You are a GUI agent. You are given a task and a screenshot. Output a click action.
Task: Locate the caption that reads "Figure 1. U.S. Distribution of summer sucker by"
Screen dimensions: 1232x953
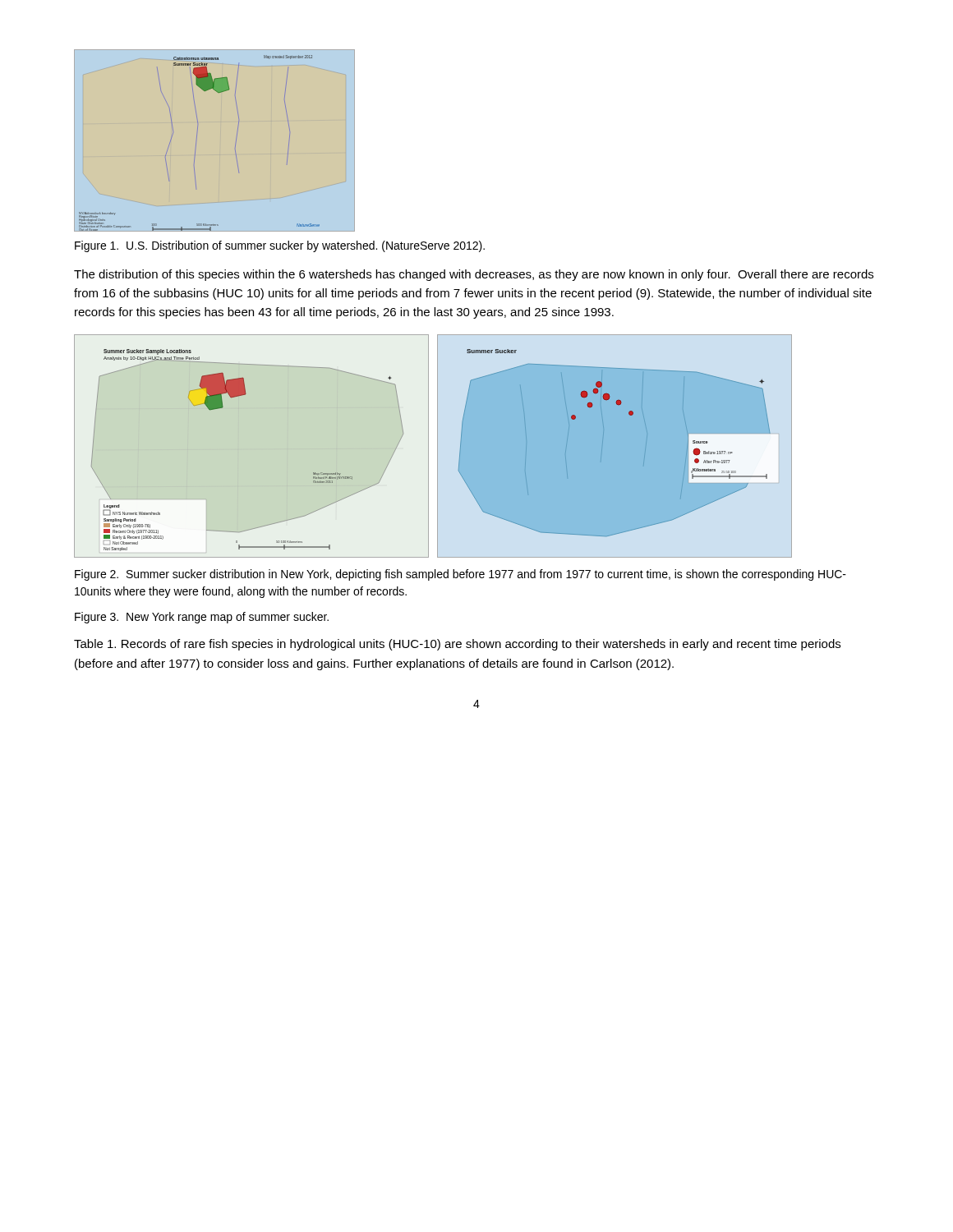pyautogui.click(x=280, y=246)
